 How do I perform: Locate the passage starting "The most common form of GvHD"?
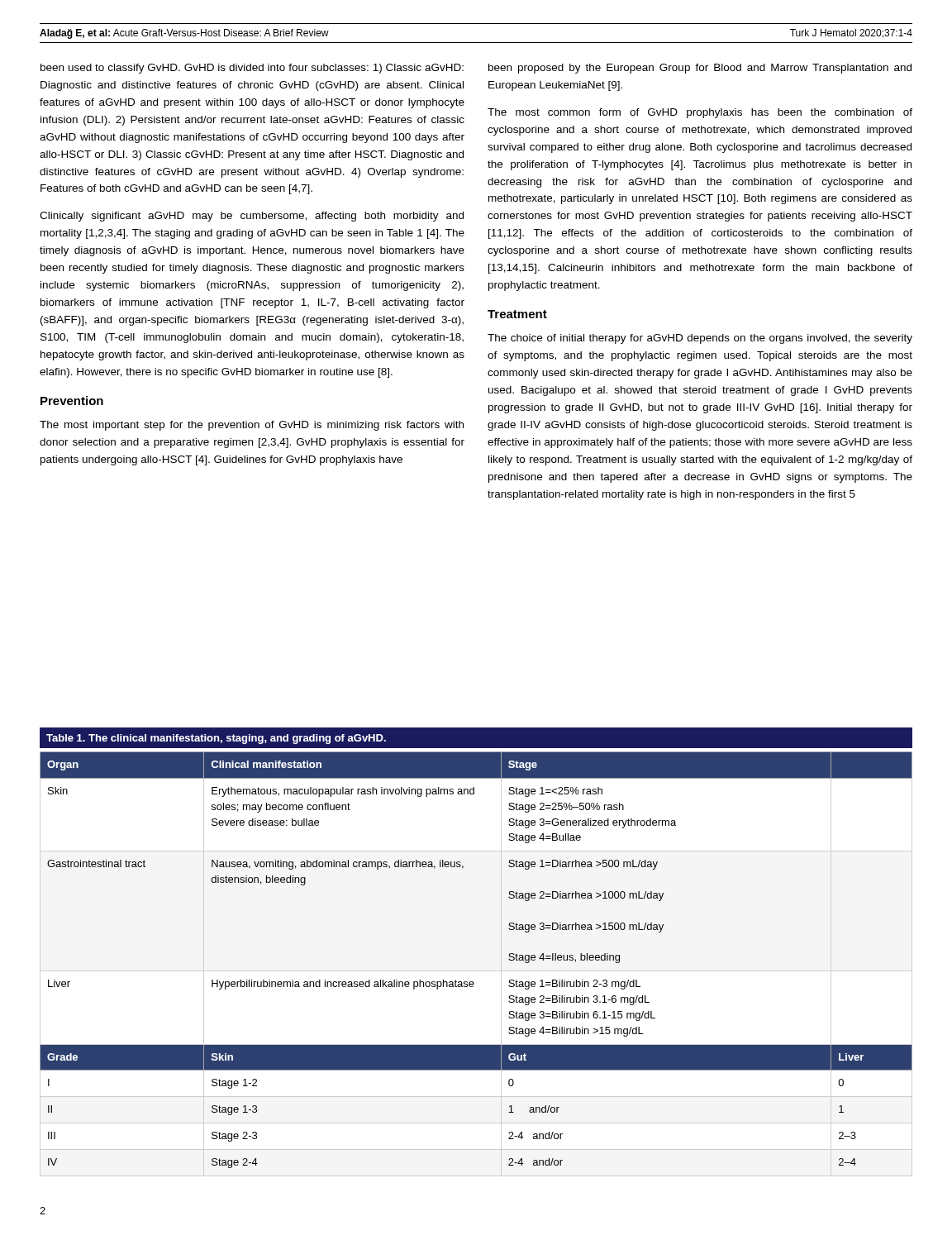tap(700, 199)
